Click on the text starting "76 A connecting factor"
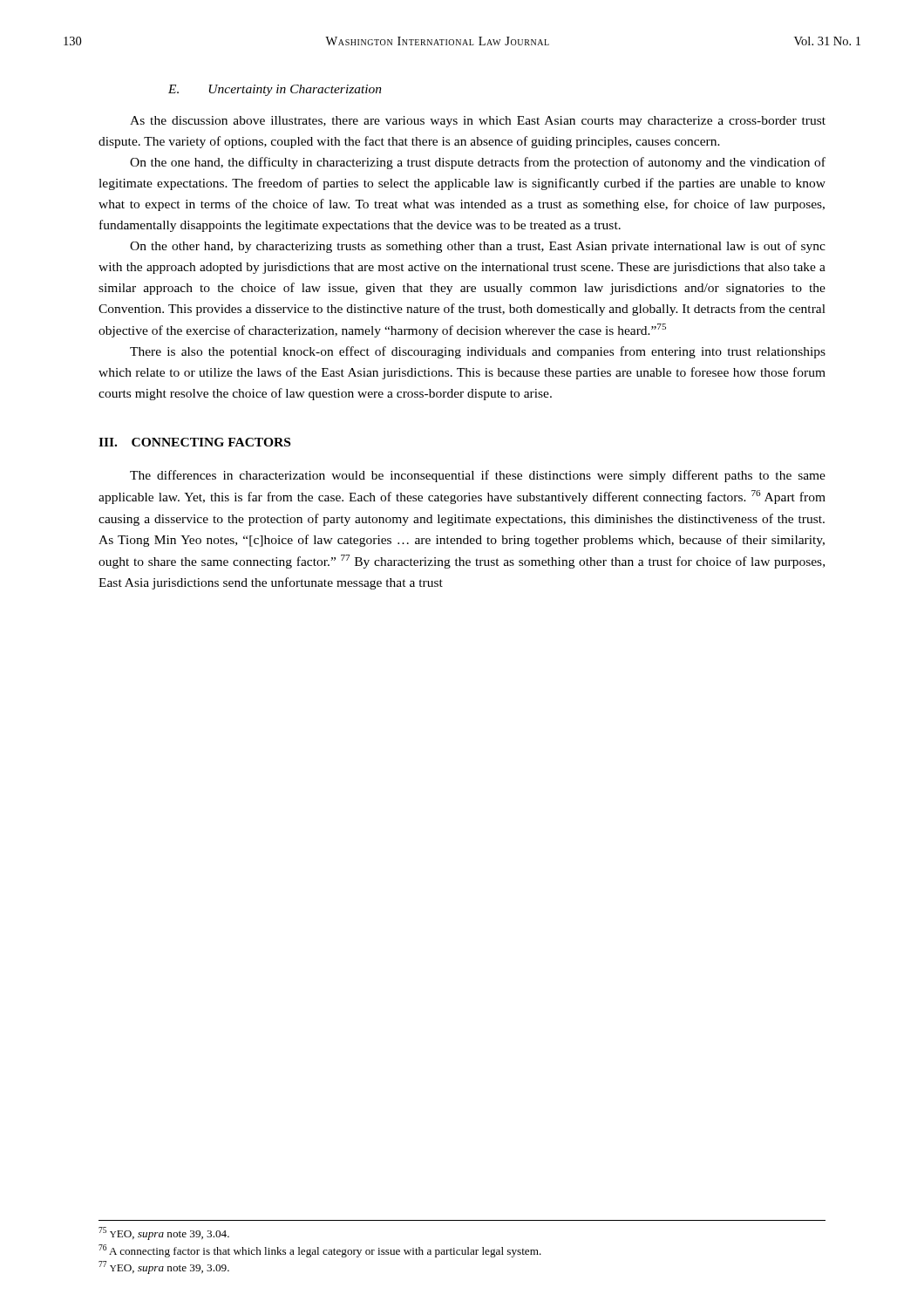 click(320, 1251)
